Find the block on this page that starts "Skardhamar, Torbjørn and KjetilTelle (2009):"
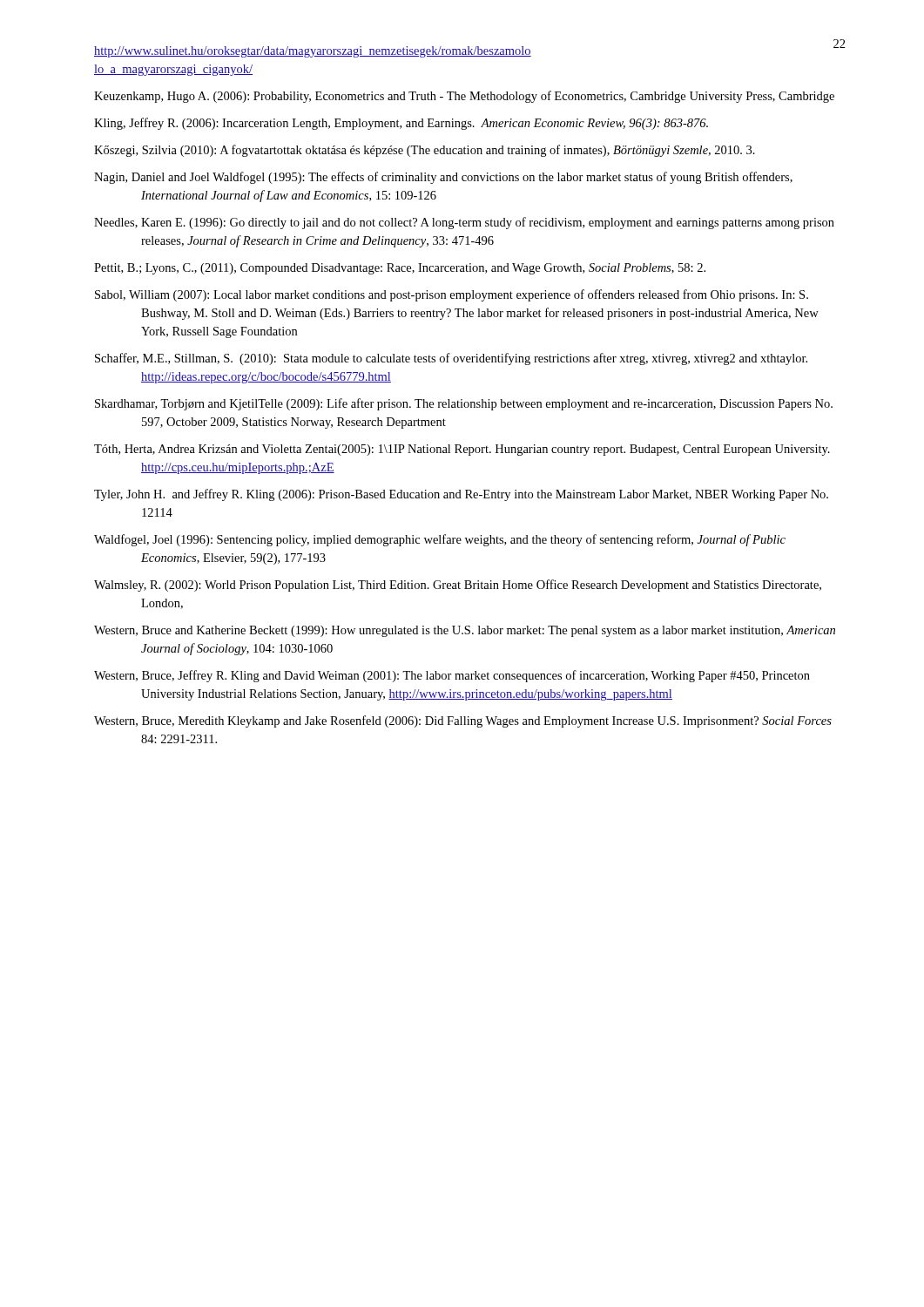924x1307 pixels. (464, 413)
